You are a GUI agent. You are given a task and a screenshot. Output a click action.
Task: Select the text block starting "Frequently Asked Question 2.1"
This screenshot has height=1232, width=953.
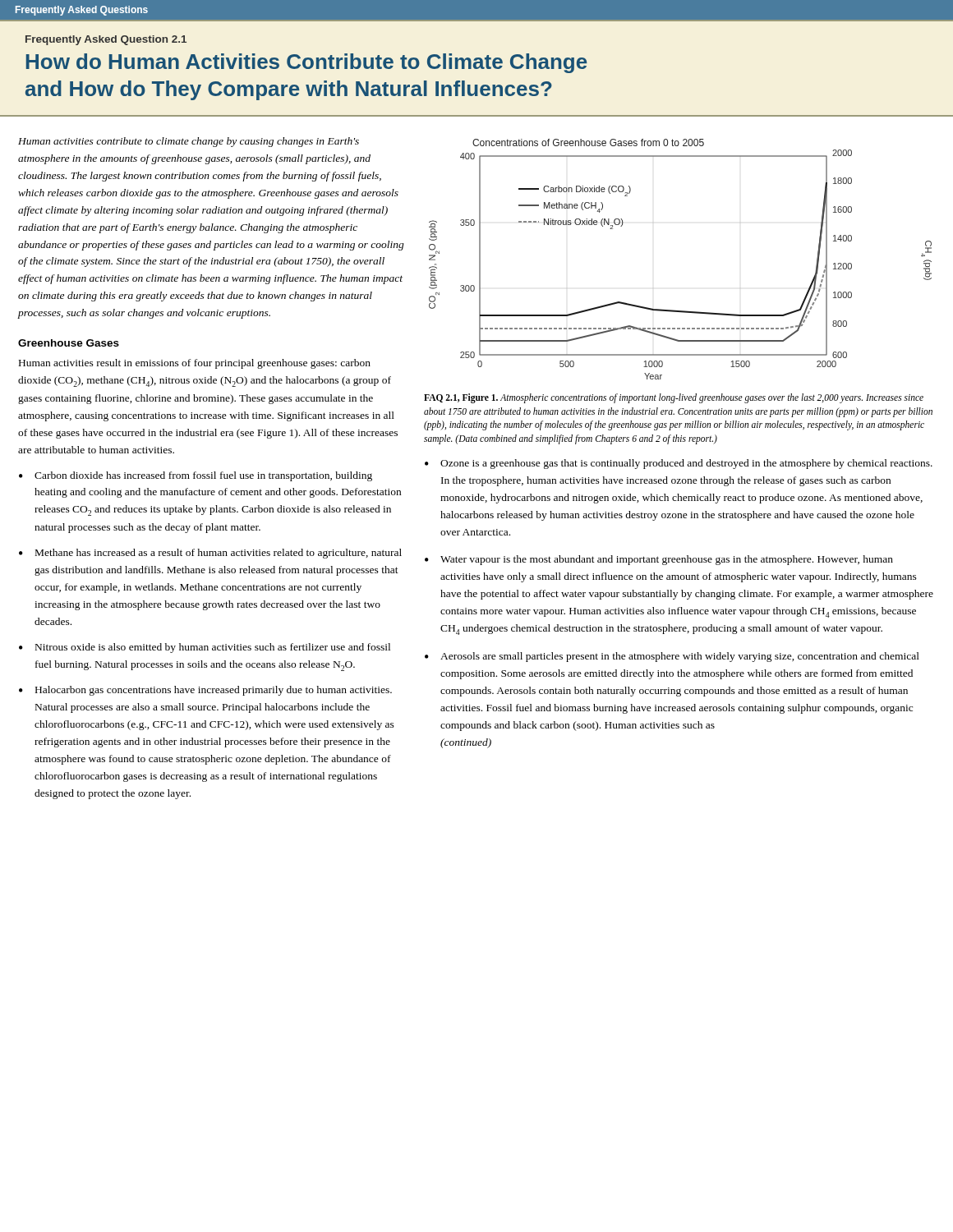[476, 67]
